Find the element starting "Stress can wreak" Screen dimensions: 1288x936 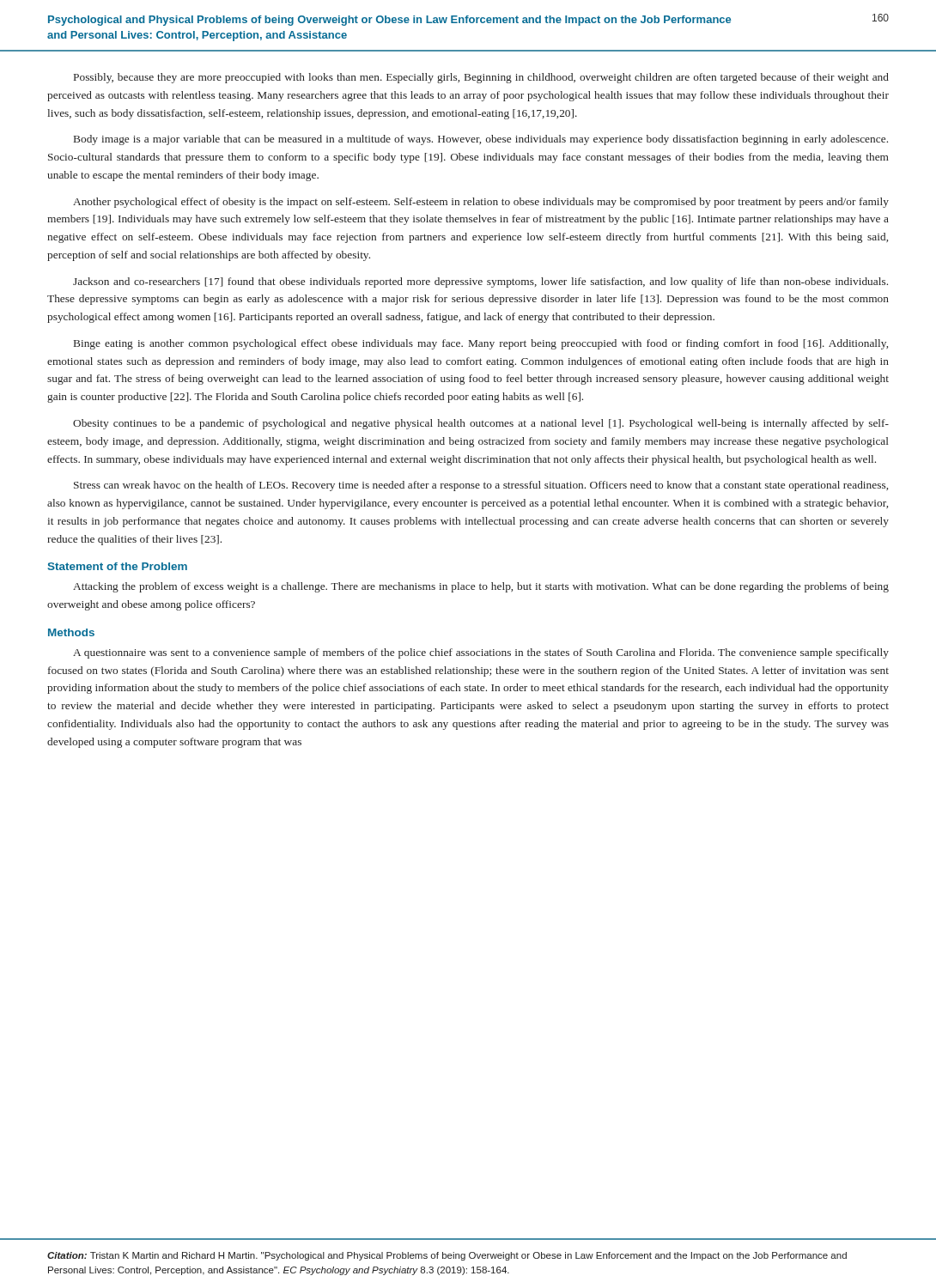point(468,512)
